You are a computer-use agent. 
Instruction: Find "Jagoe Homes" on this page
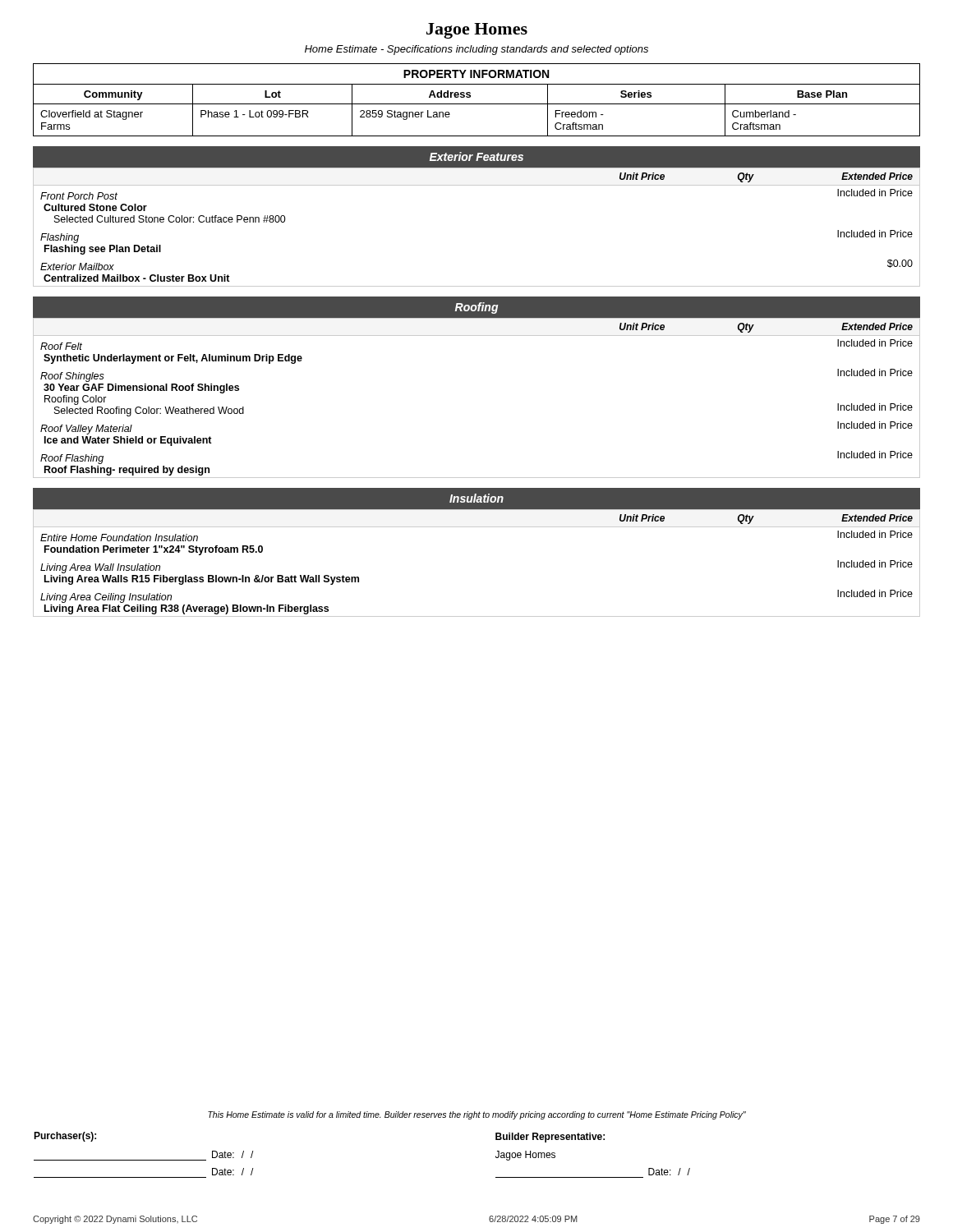tap(476, 29)
